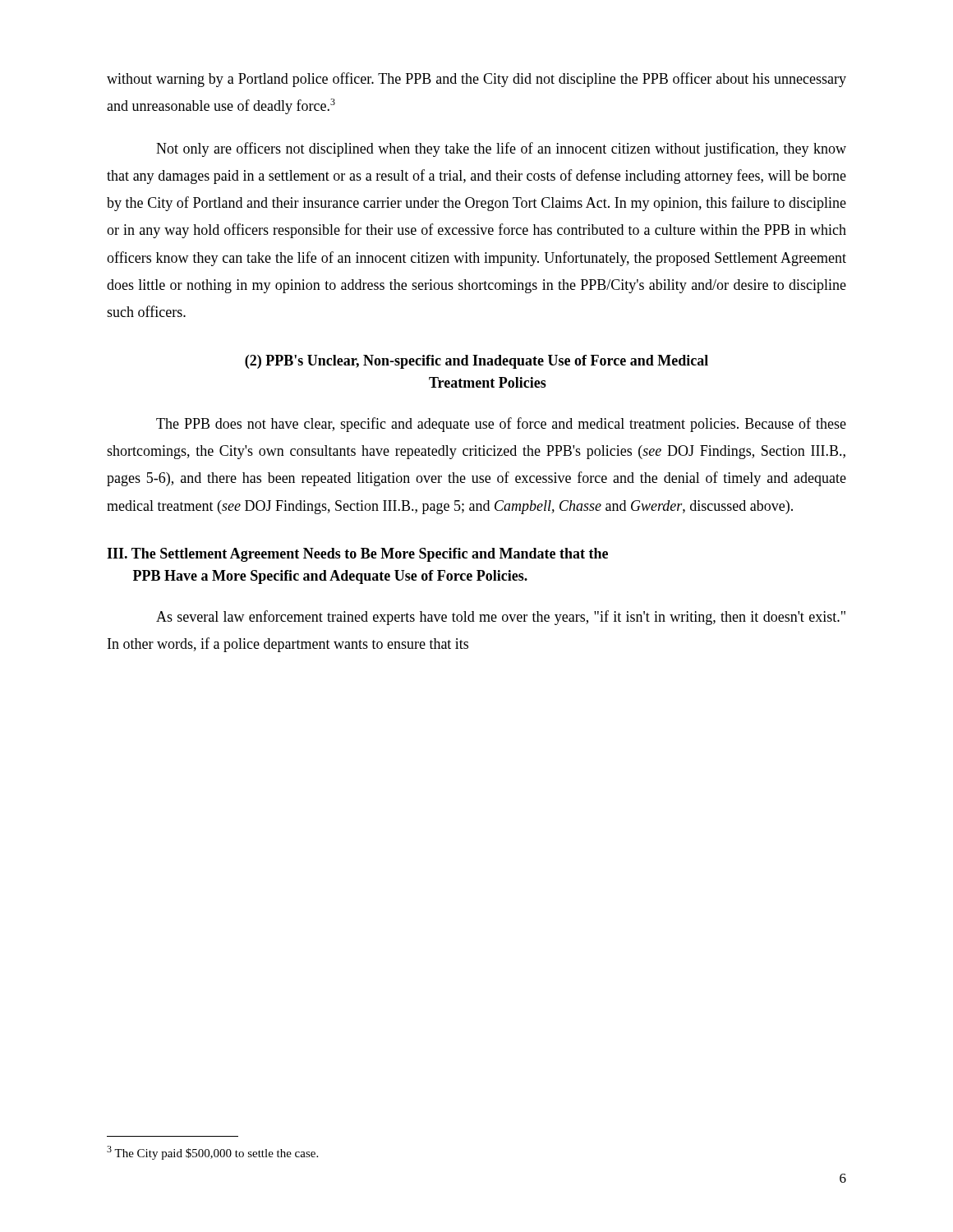Locate the section header that reads "(2) PPB's Unclear, Non-specific and Inadequate"
953x1232 pixels.
click(476, 371)
